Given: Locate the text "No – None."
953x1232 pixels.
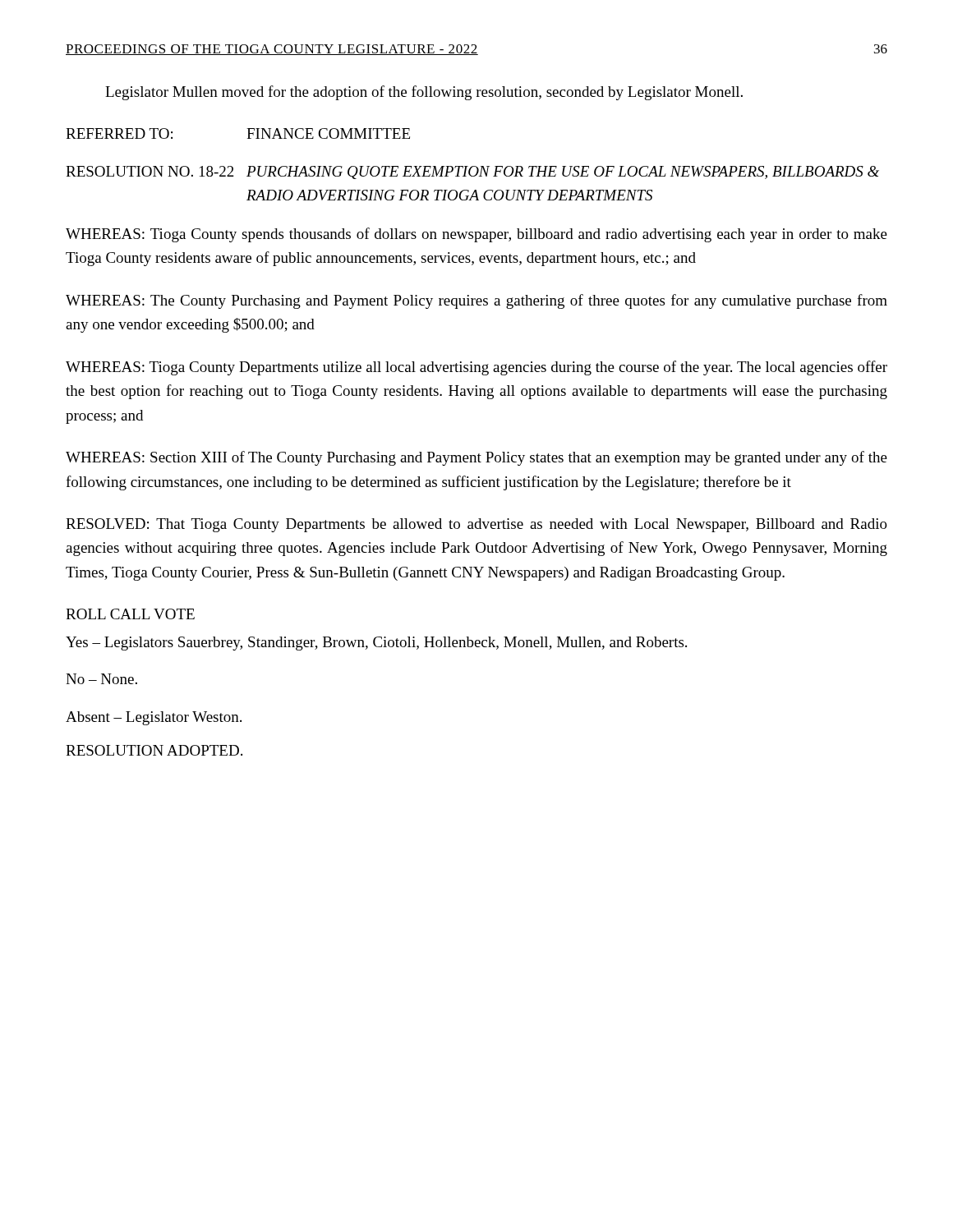Looking at the screenshot, I should click(x=102, y=679).
